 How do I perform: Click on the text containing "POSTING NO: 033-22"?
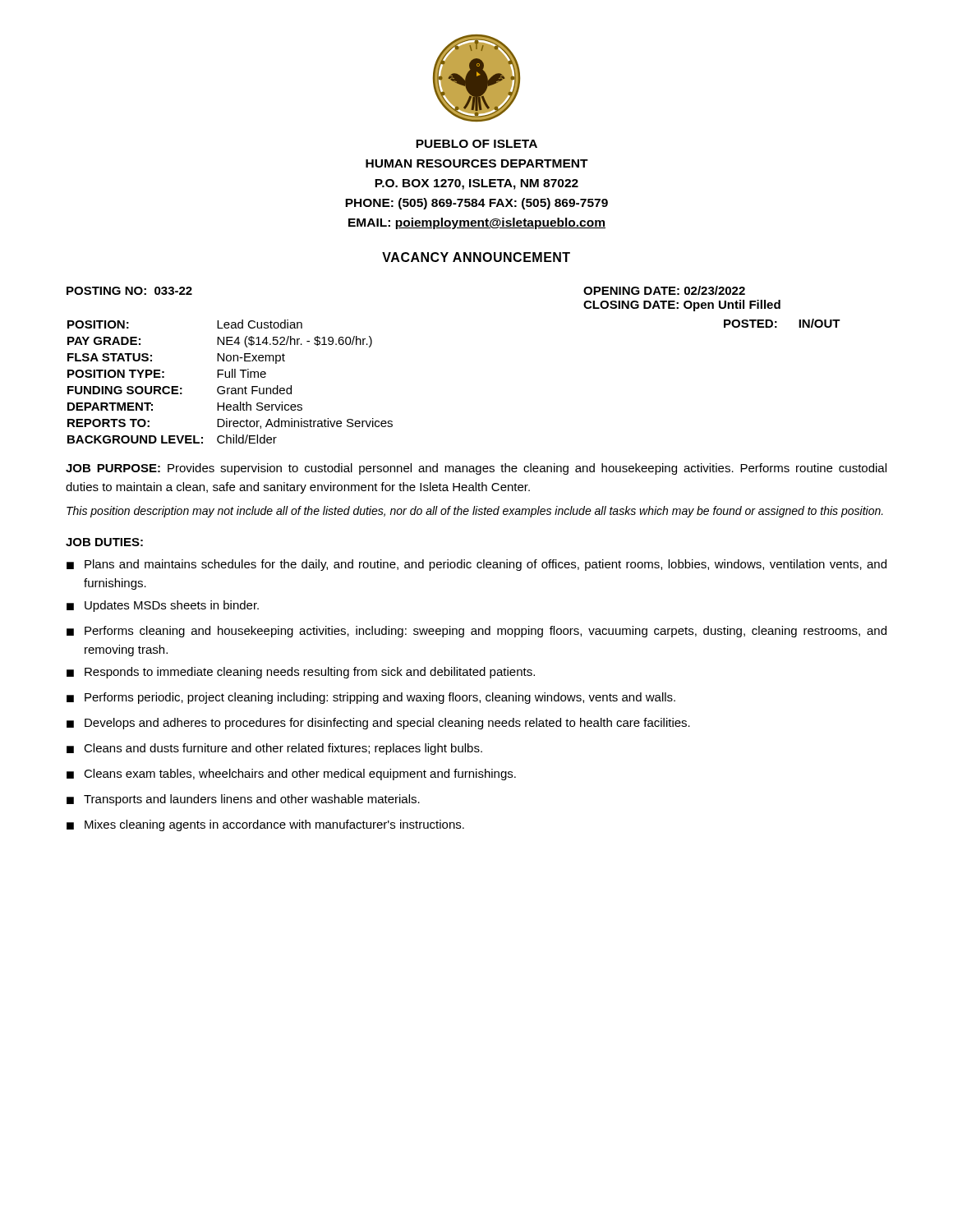pyautogui.click(x=129, y=290)
